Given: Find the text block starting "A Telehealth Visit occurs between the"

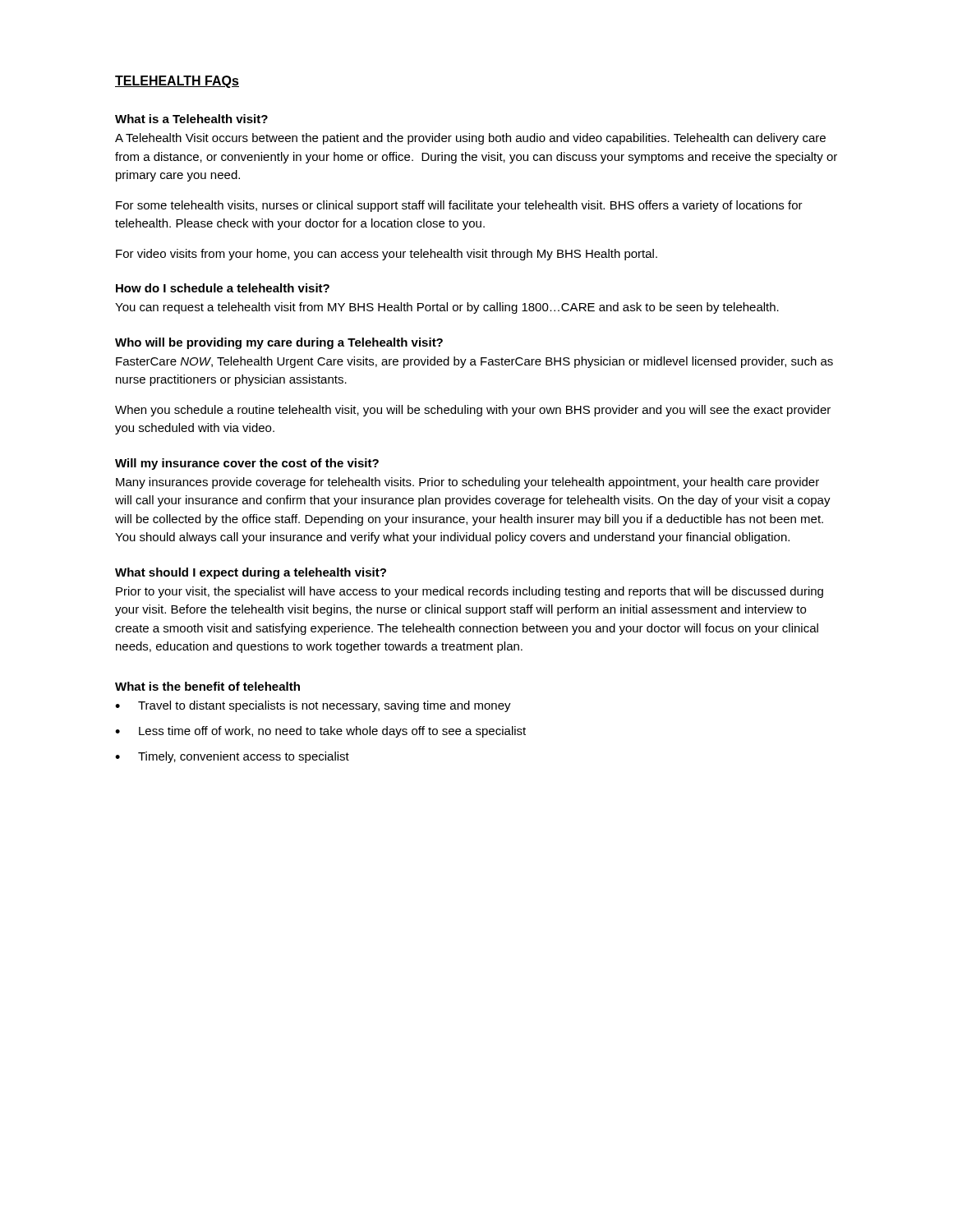Looking at the screenshot, I should 476,156.
